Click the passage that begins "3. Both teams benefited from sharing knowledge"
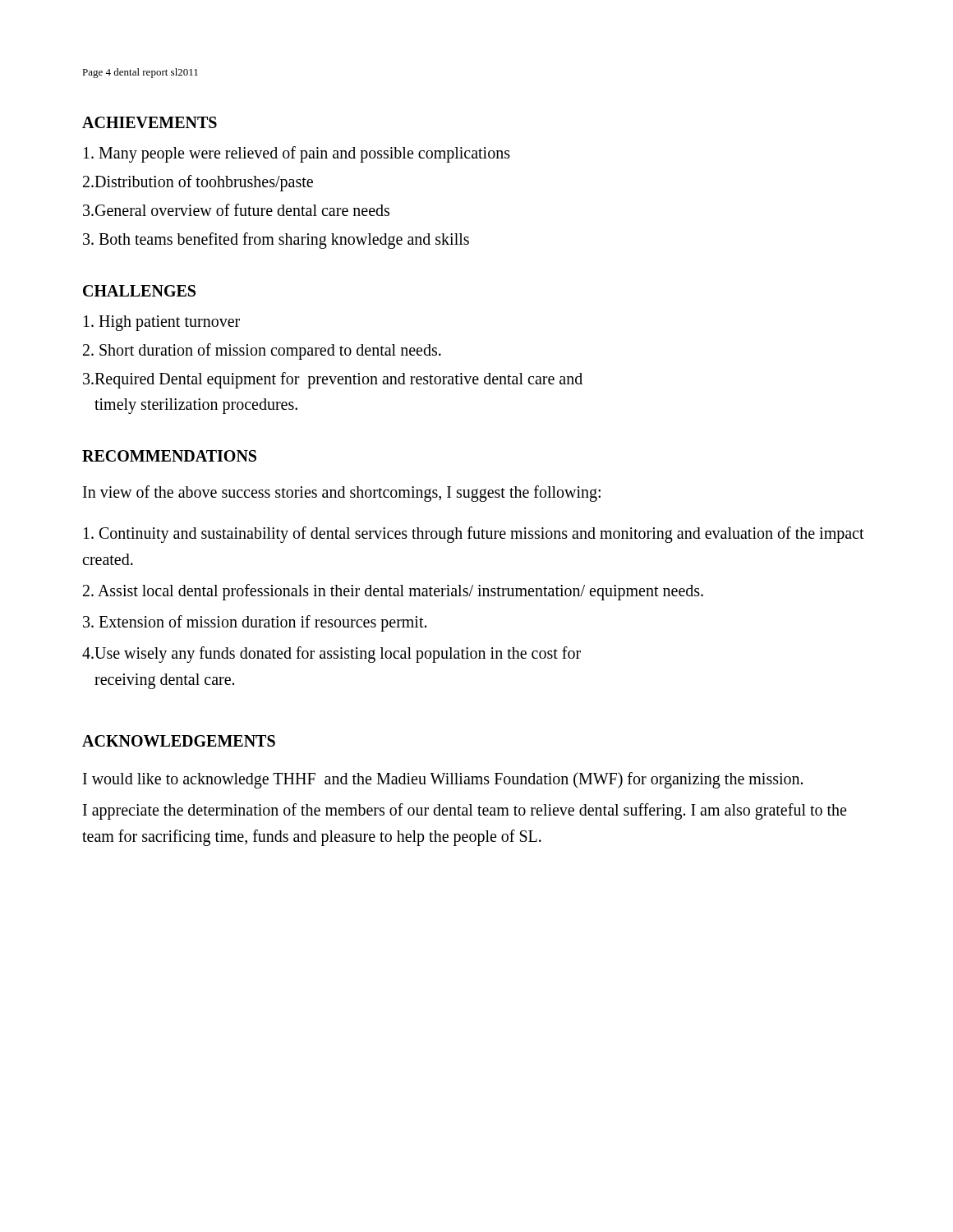Image resolution: width=953 pixels, height=1232 pixels. pyautogui.click(x=276, y=239)
